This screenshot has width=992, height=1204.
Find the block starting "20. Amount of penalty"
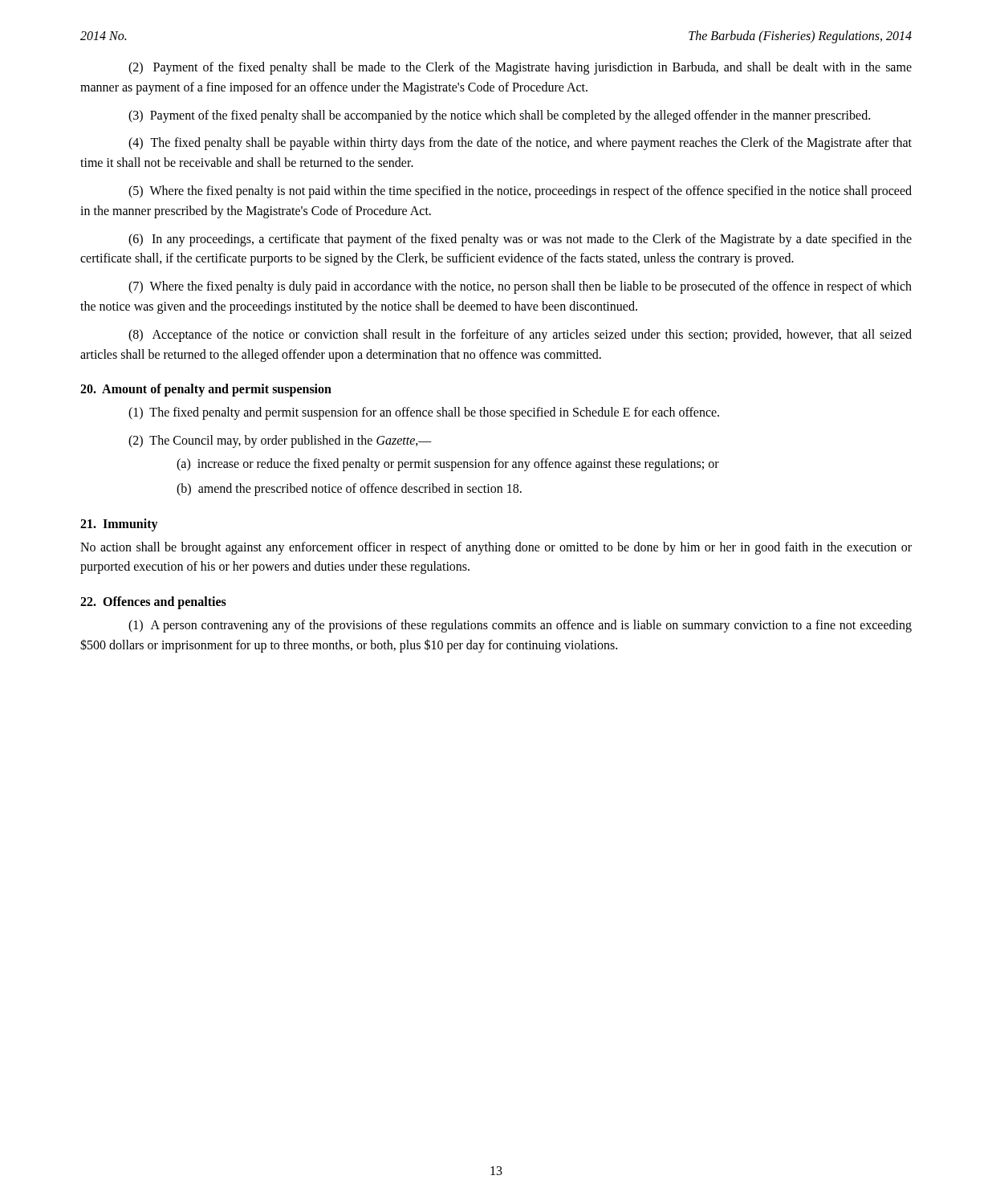(x=206, y=389)
